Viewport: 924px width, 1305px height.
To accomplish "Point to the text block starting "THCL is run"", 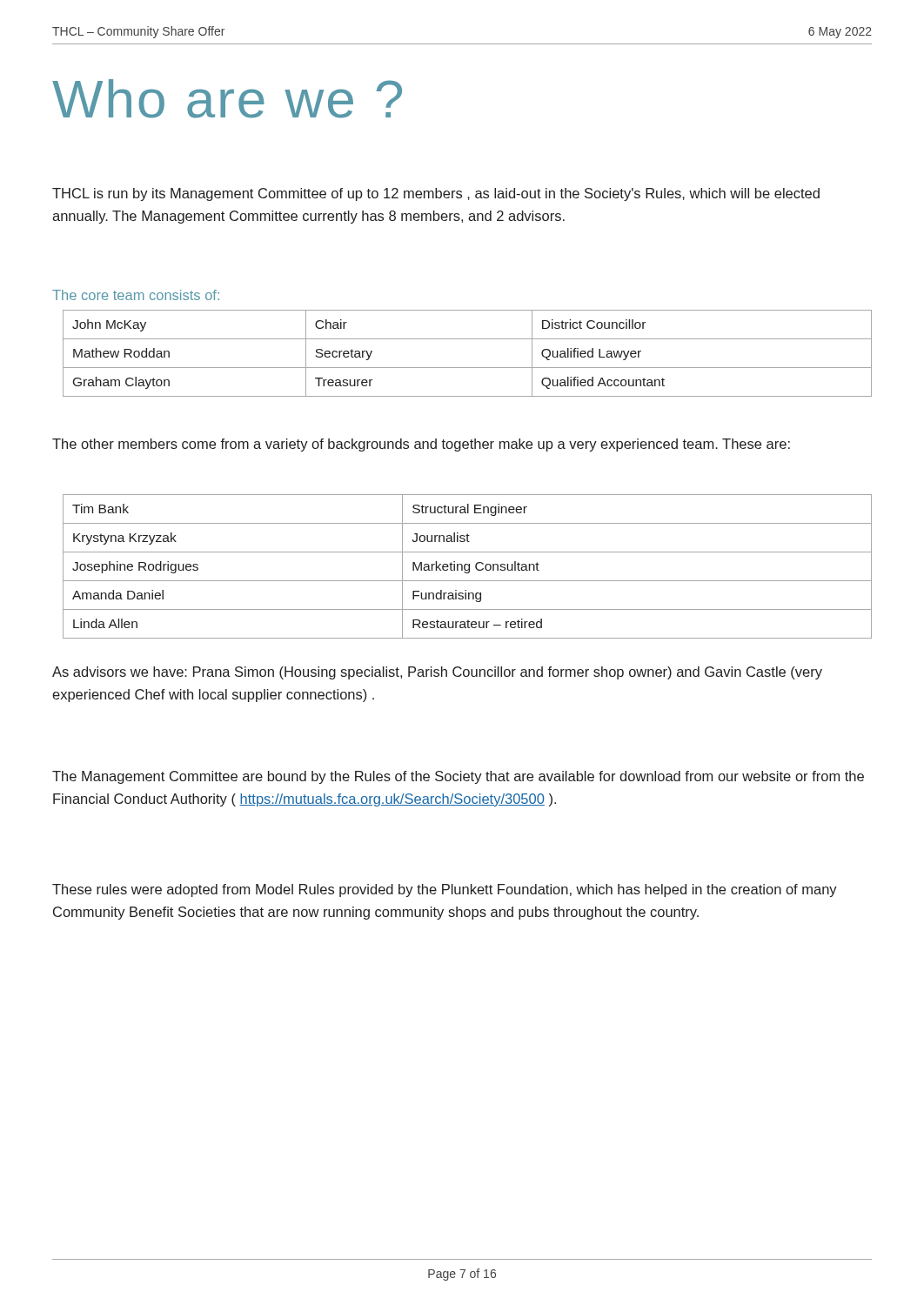I will (x=436, y=204).
